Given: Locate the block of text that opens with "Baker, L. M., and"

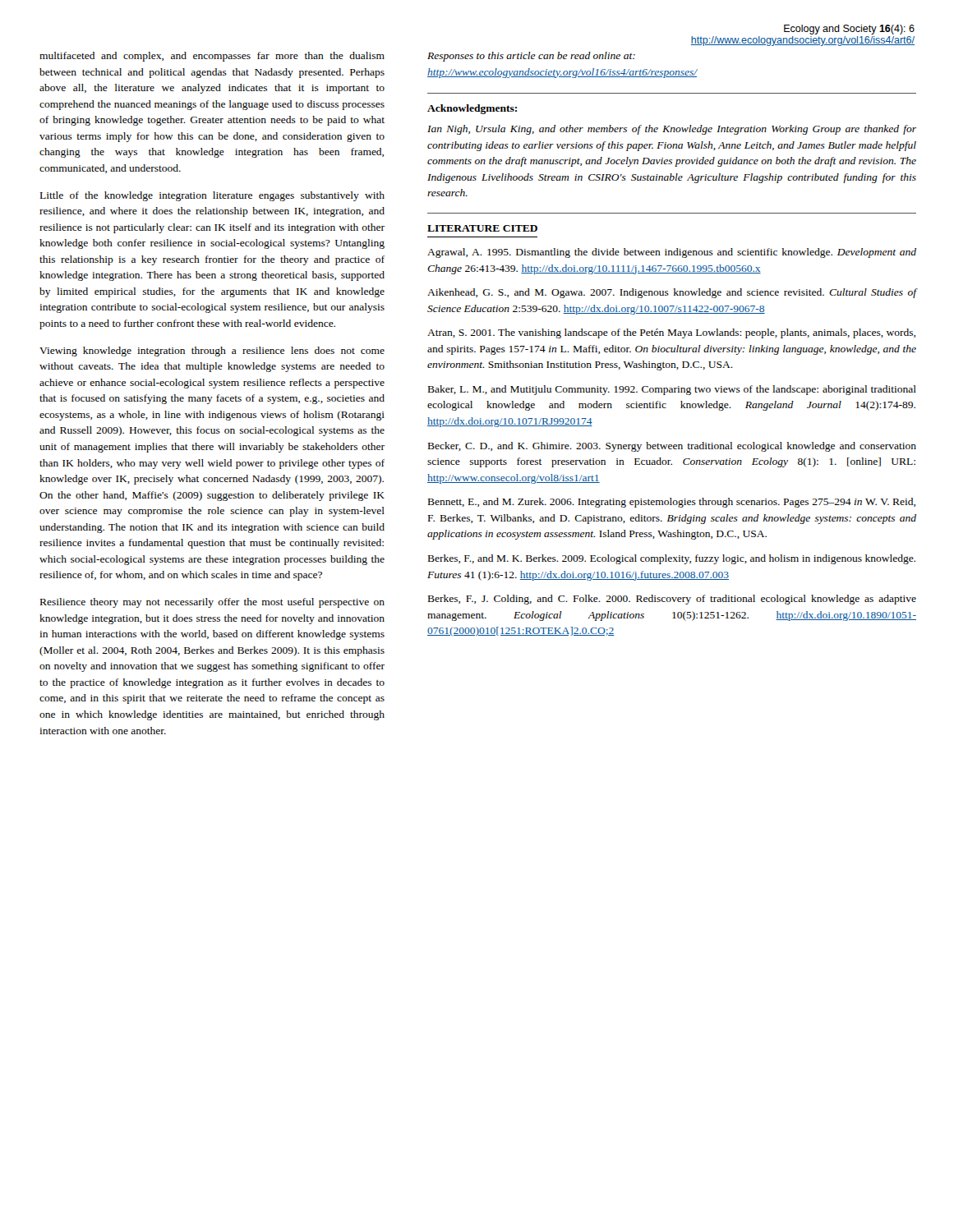Looking at the screenshot, I should coord(672,405).
